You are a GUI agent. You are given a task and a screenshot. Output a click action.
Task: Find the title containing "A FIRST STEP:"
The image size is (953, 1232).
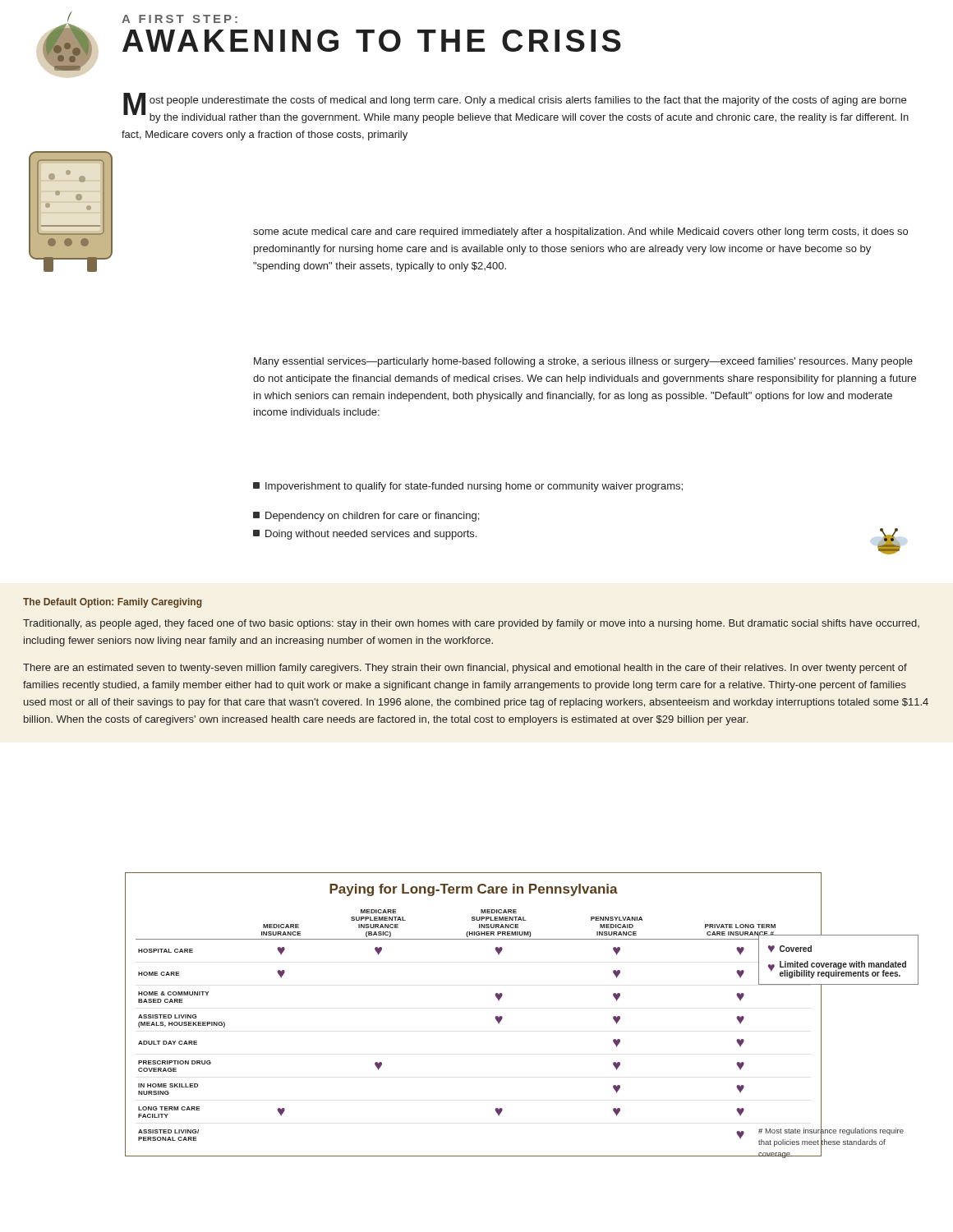[x=373, y=35]
